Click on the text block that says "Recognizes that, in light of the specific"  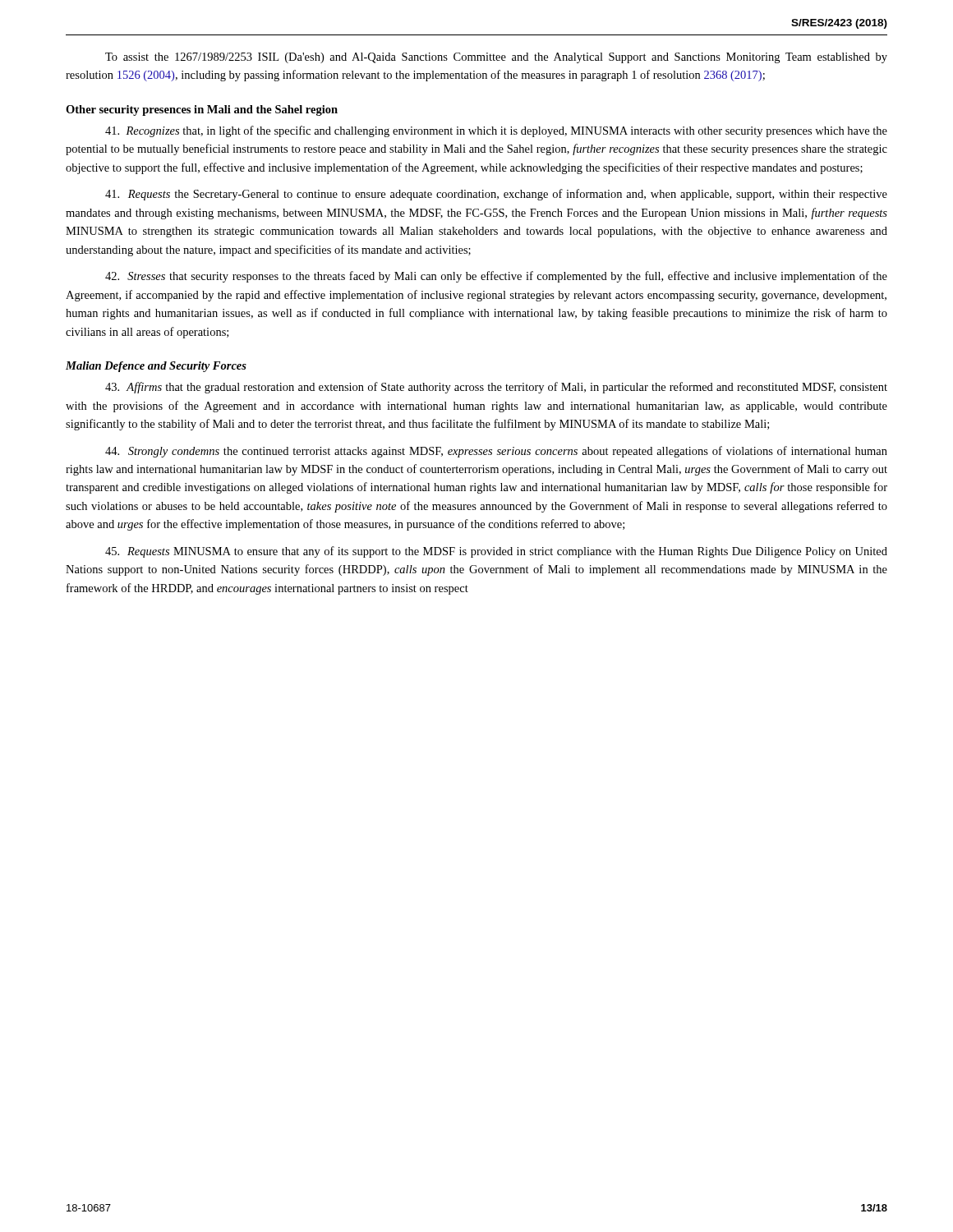coord(476,149)
